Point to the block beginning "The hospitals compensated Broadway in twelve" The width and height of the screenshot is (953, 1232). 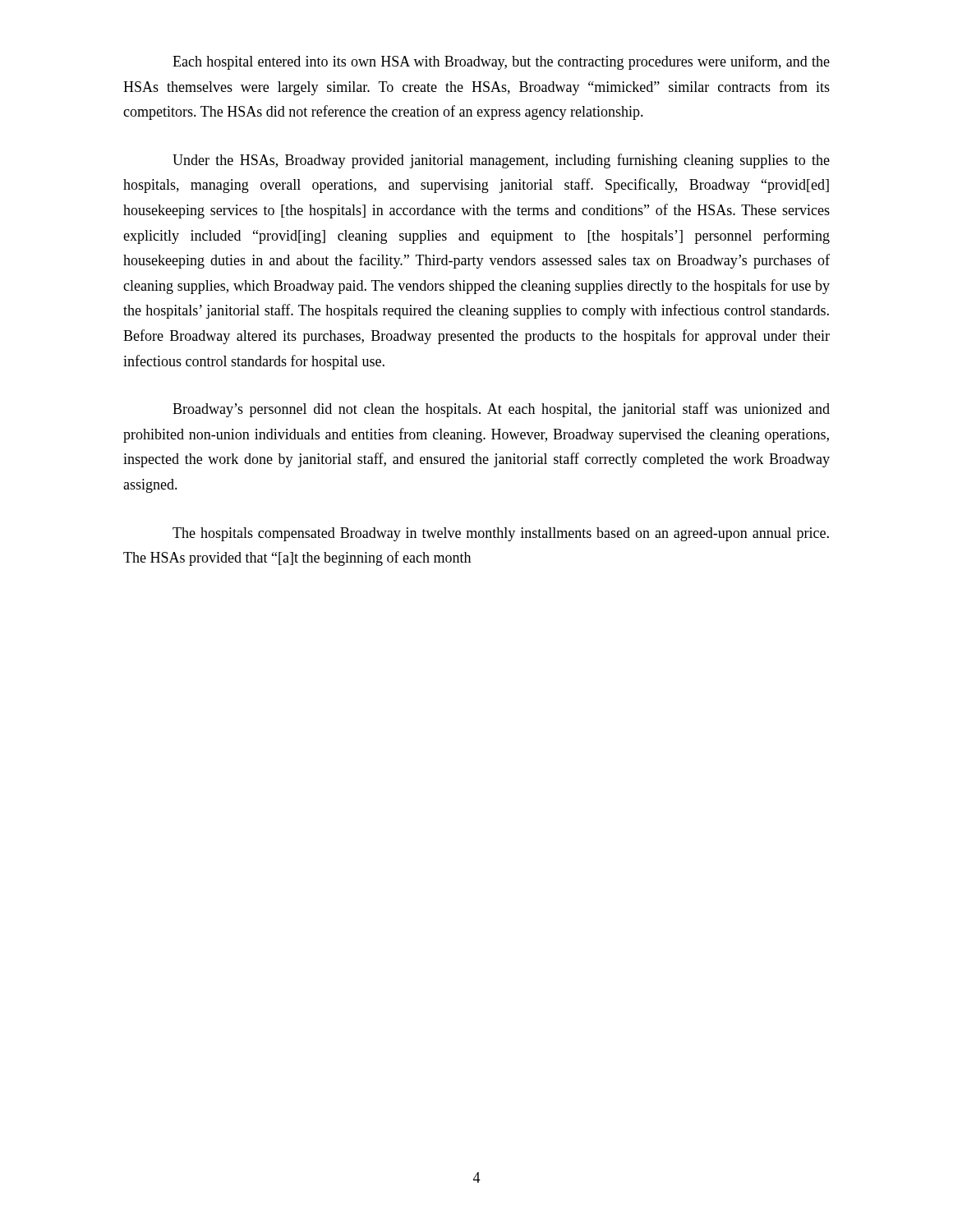coord(476,545)
